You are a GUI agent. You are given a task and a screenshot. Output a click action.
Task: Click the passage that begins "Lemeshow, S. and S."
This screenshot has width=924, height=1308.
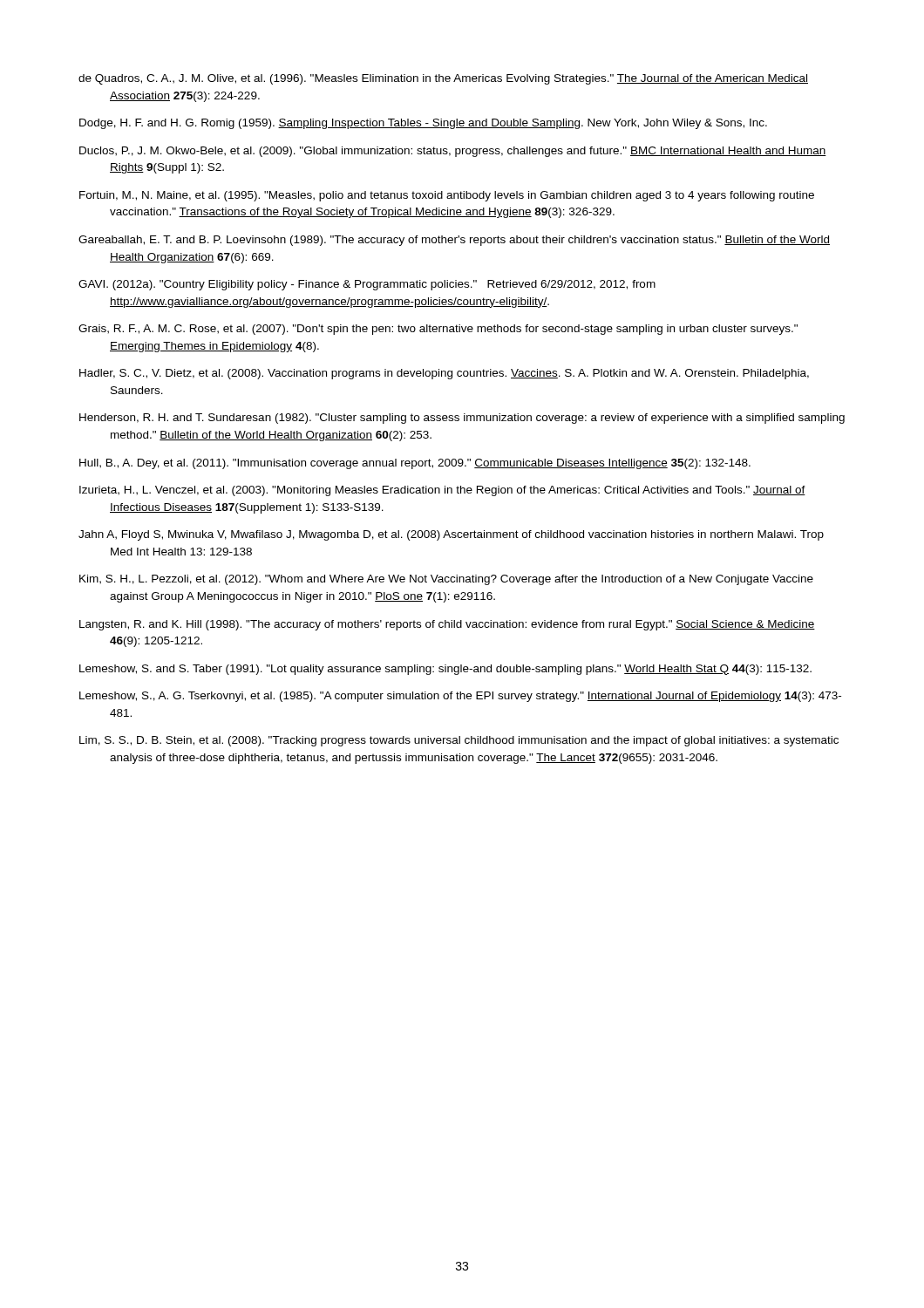tap(445, 668)
